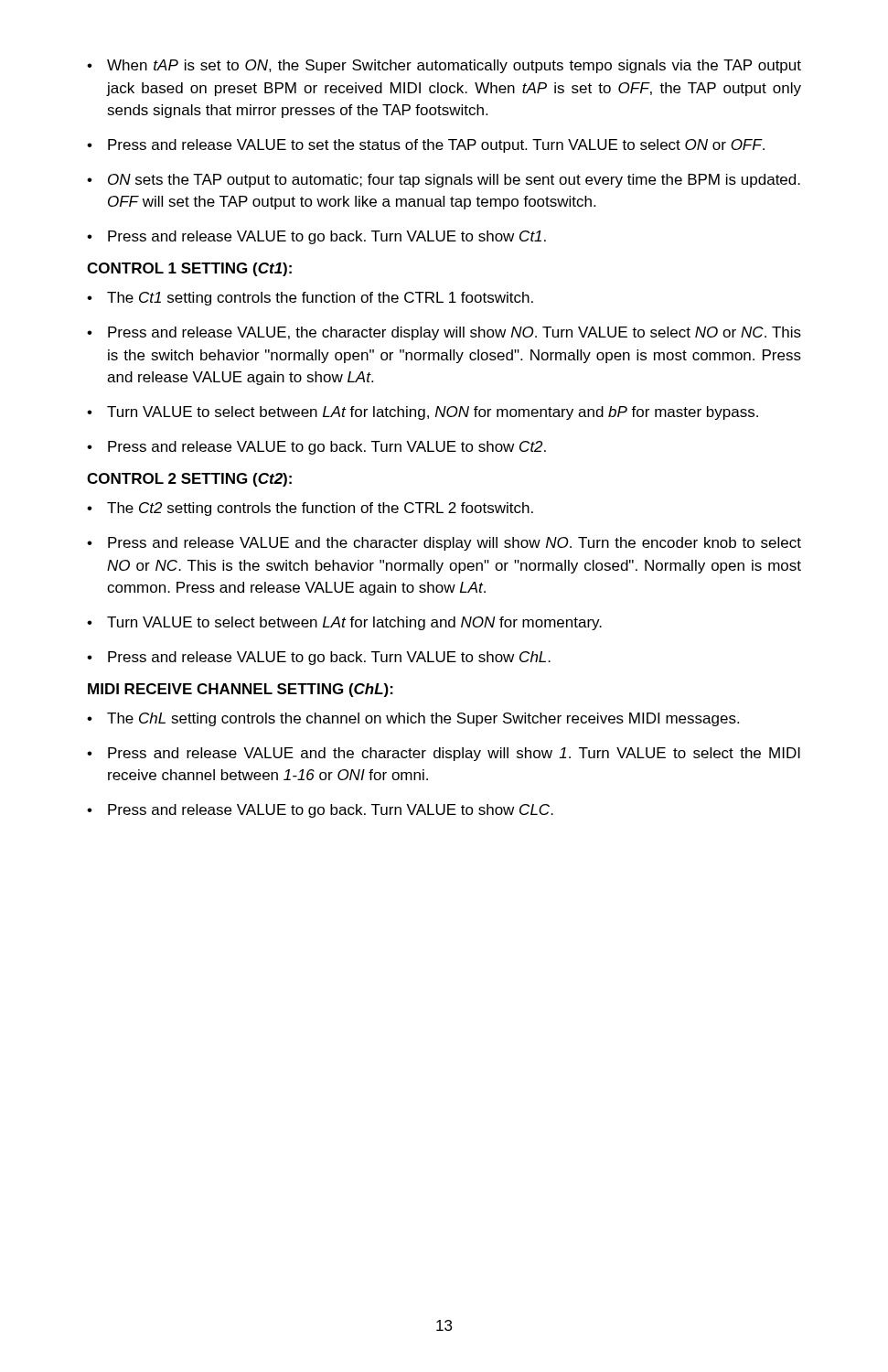Find the text block starting "• The Ct2"
The image size is (888, 1372).
[x=444, y=509]
